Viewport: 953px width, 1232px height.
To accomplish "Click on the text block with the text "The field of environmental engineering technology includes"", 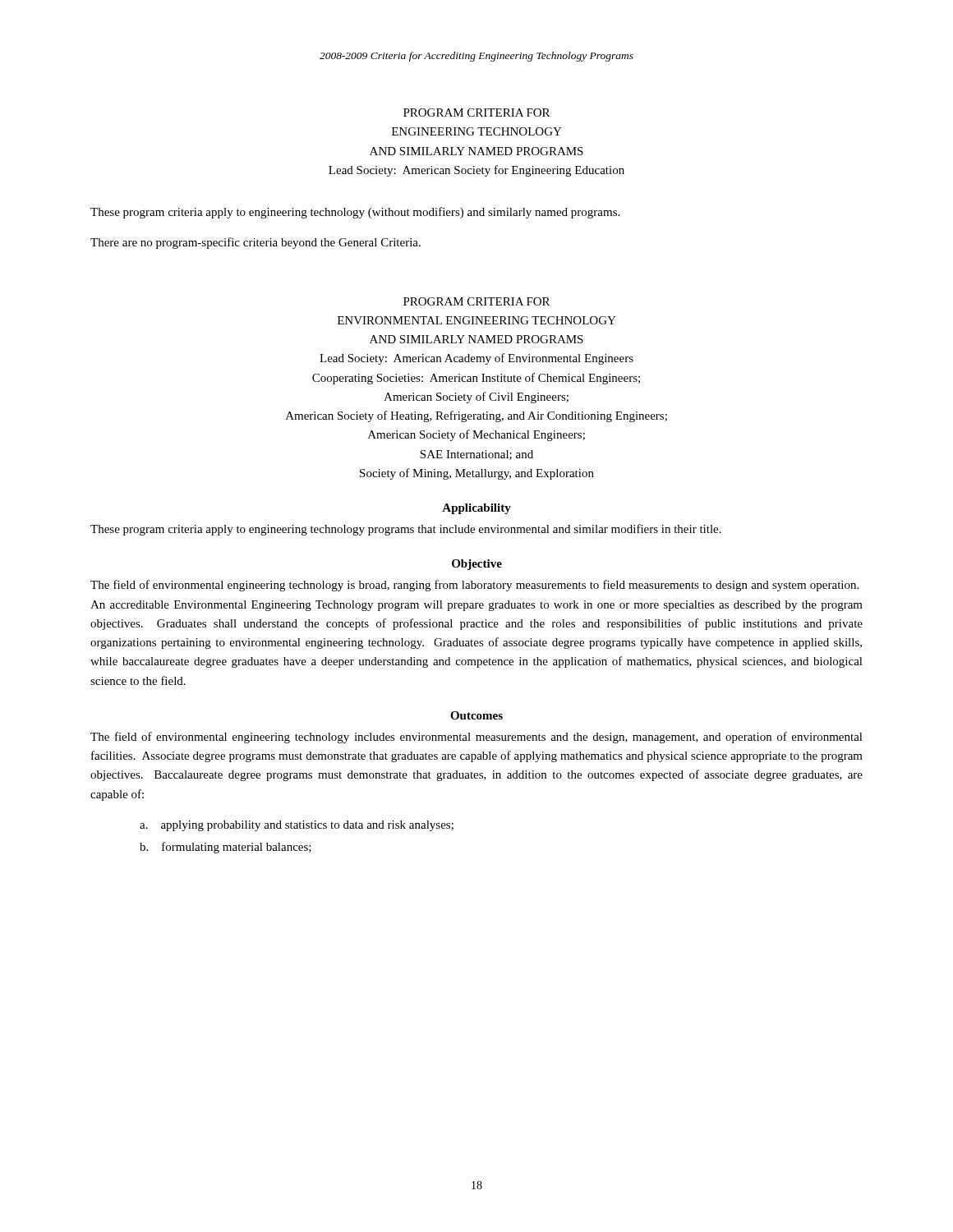I will tap(476, 765).
